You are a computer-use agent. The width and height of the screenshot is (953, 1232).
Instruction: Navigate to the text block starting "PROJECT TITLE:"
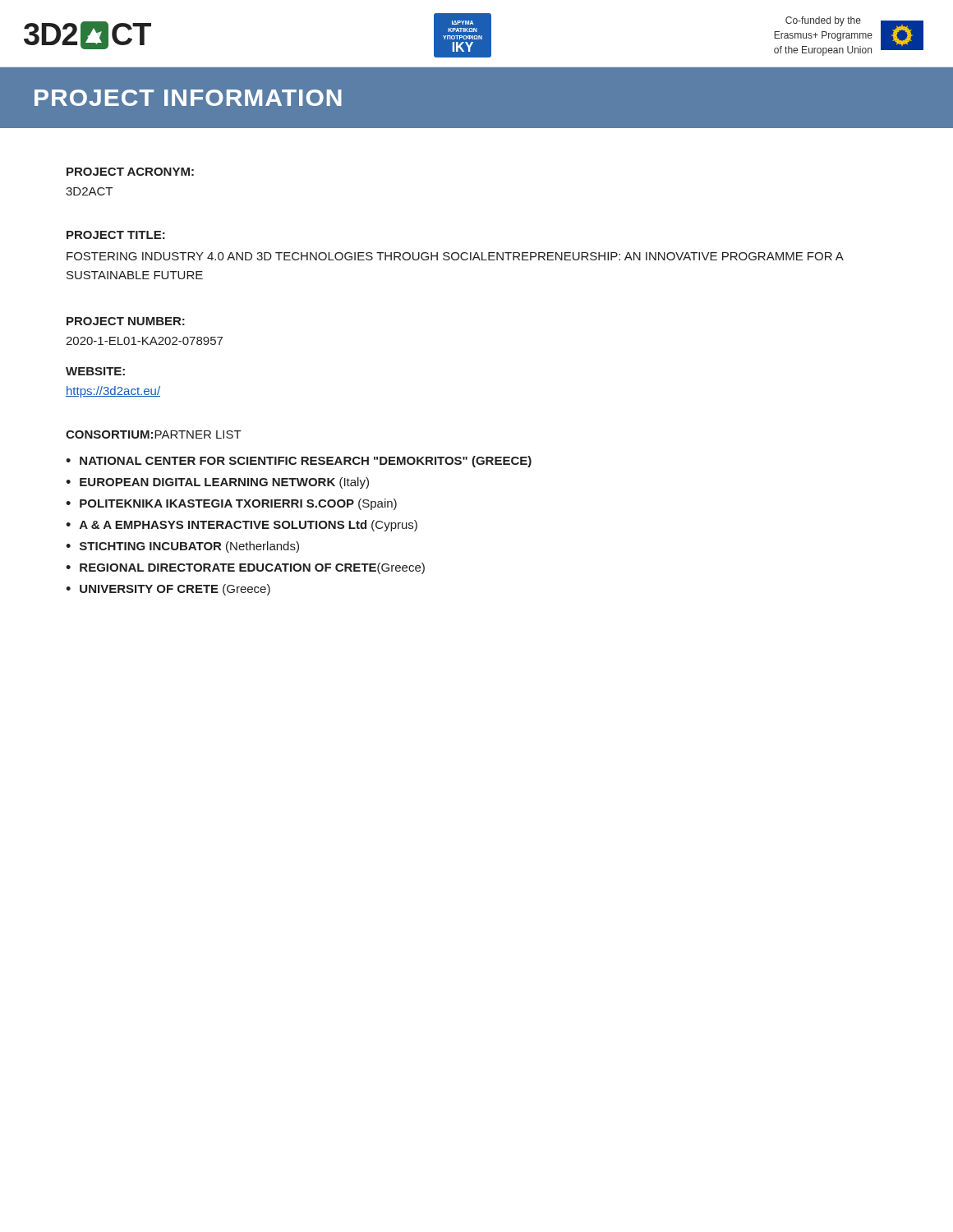[116, 235]
